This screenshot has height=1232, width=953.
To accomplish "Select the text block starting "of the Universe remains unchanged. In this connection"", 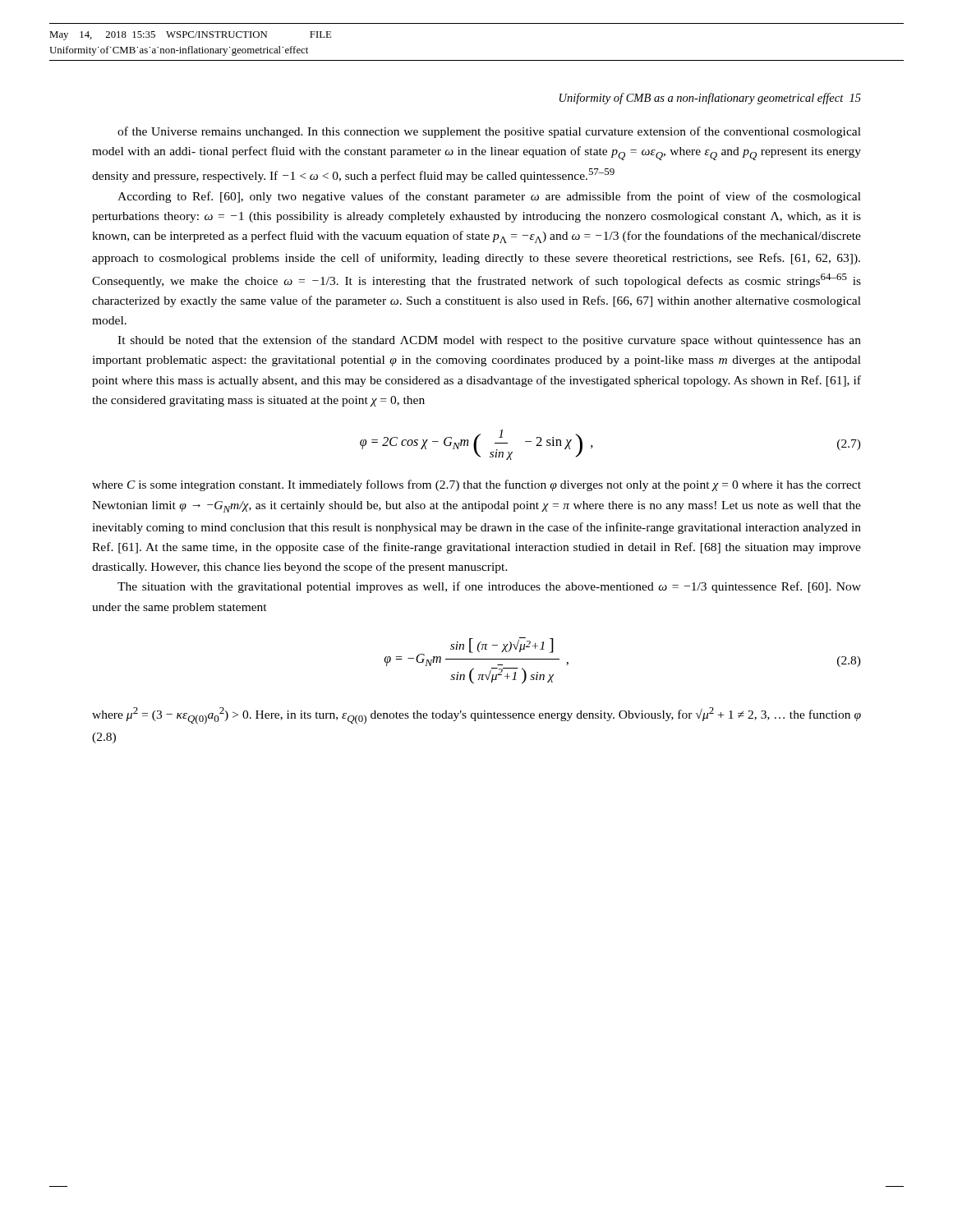I will (x=476, y=153).
